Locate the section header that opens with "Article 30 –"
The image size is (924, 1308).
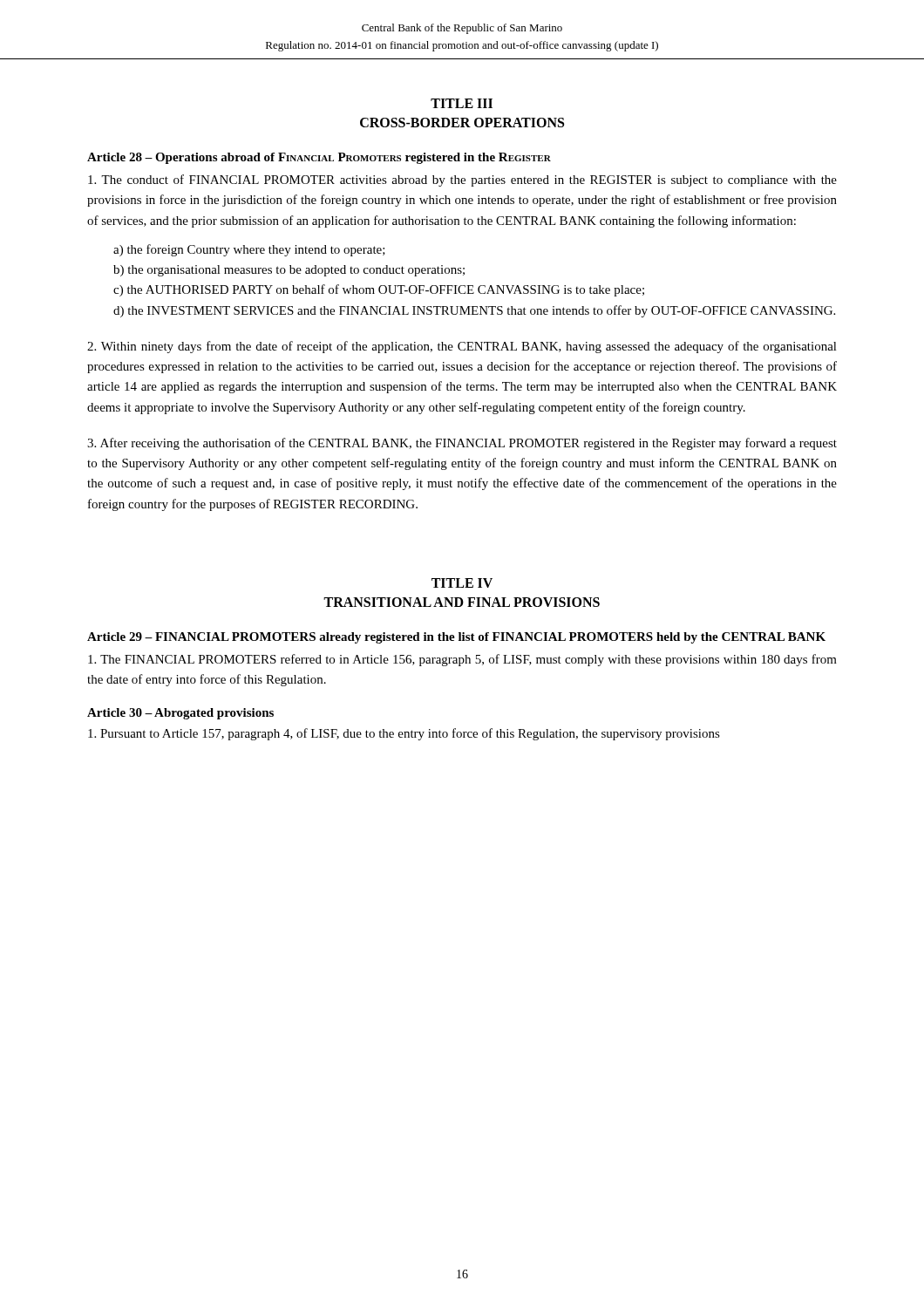click(x=181, y=713)
